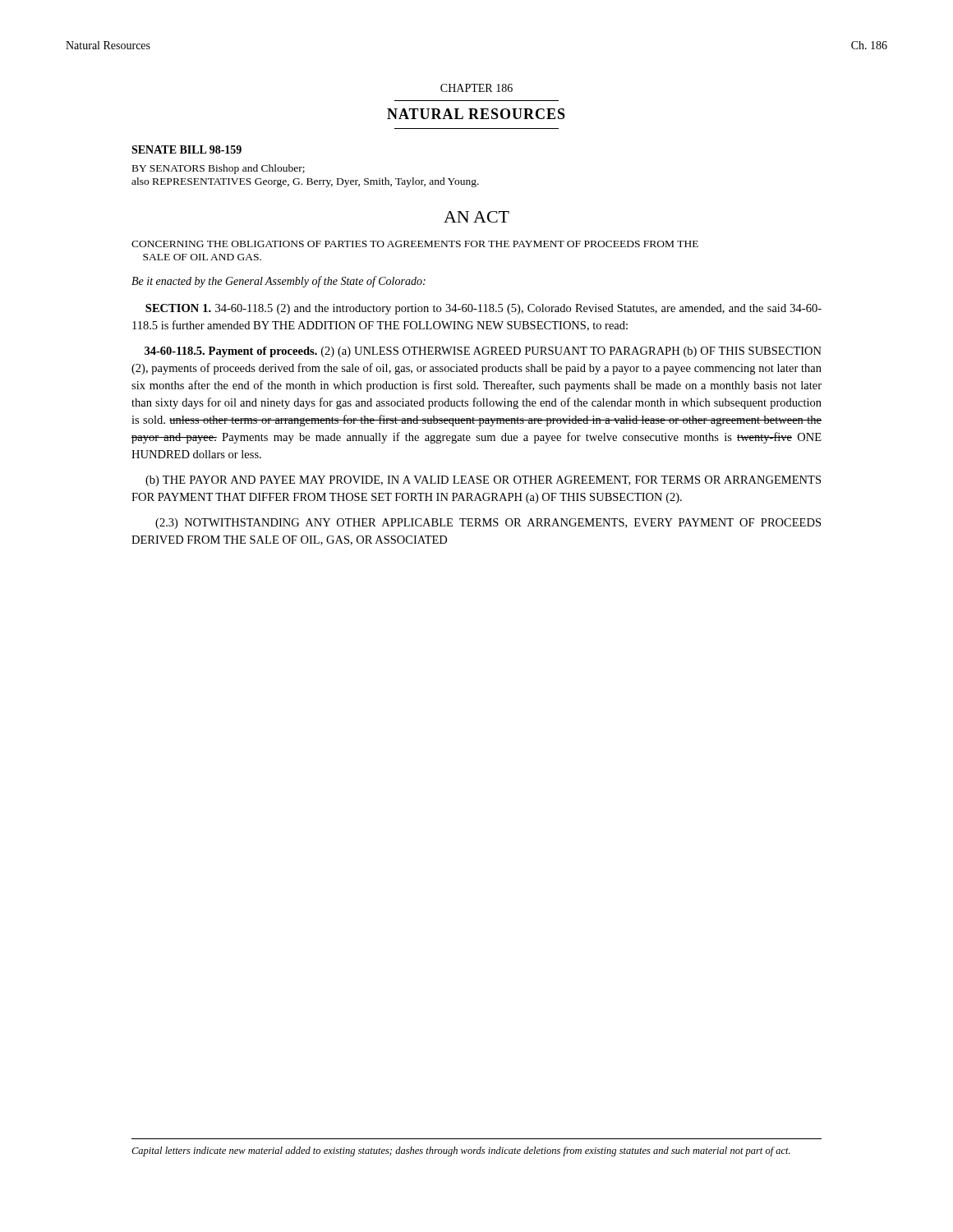This screenshot has width=953, height=1232.
Task: Find the text block that reads "CONCERNING THE OBLIGATIONS OF PARTIES TO AGREEMENTS FOR"
Action: tap(415, 250)
